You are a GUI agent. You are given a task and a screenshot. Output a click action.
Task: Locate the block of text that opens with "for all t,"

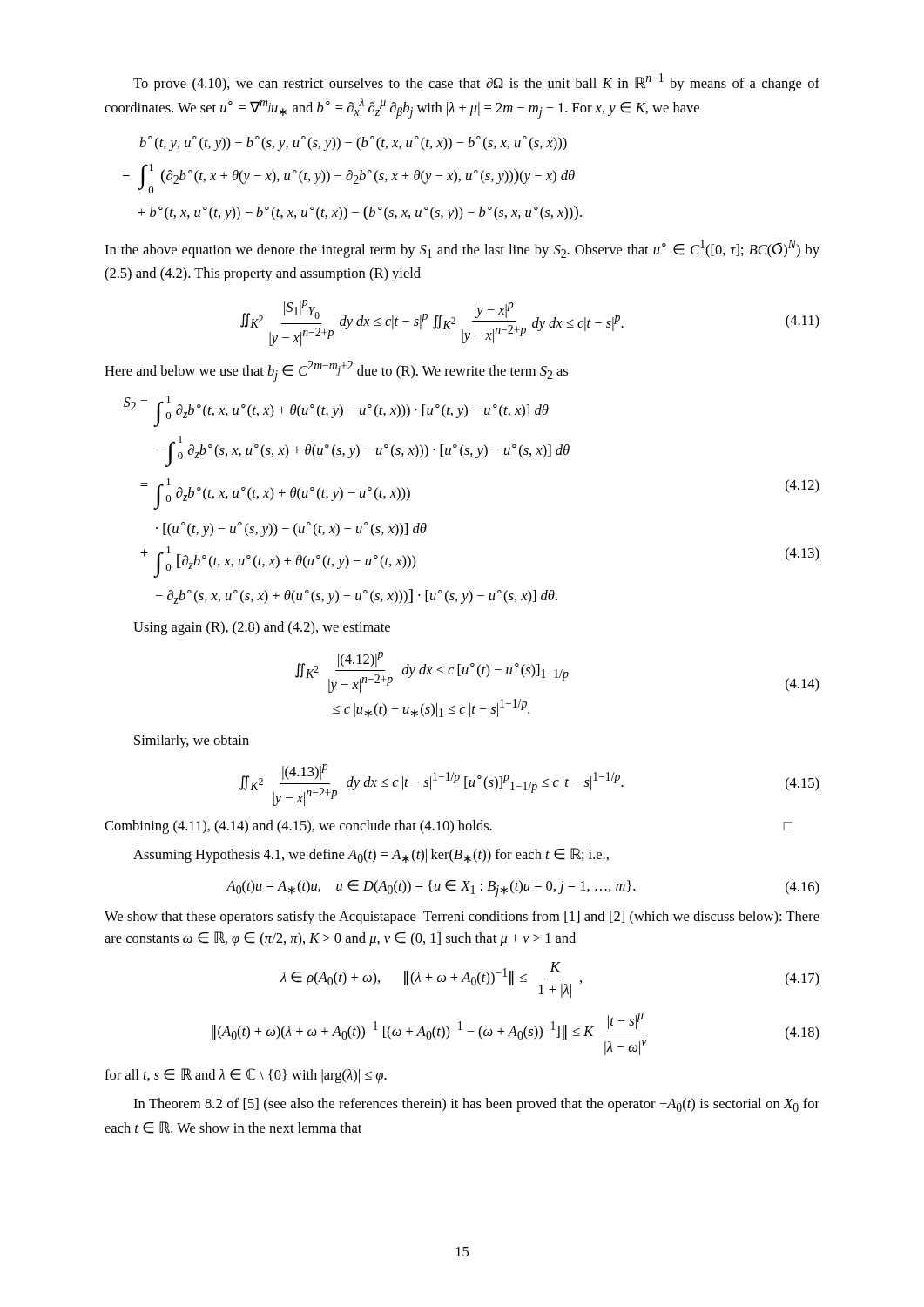pos(246,1075)
